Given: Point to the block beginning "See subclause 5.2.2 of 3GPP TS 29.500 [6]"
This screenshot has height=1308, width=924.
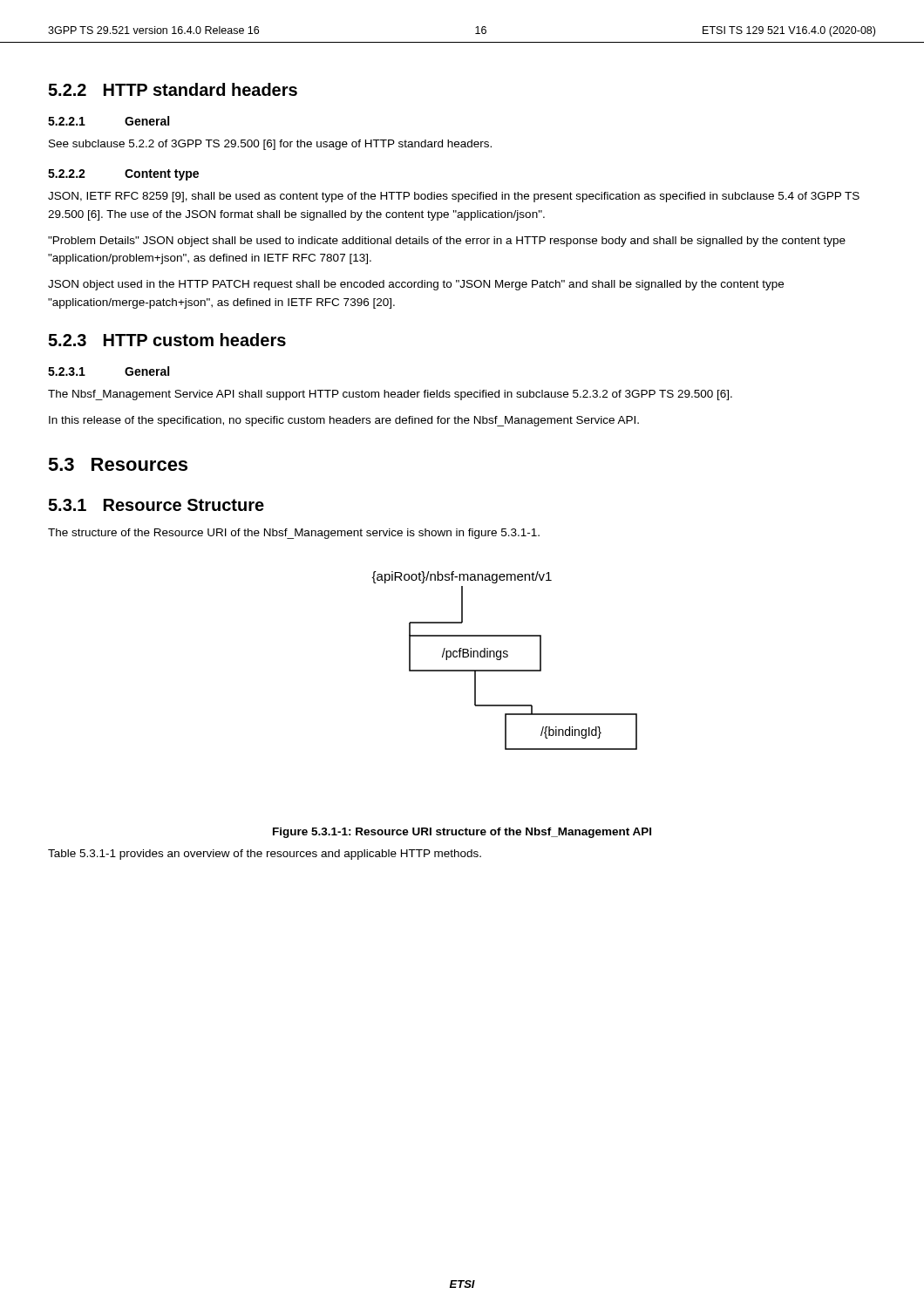Looking at the screenshot, I should [x=270, y=143].
